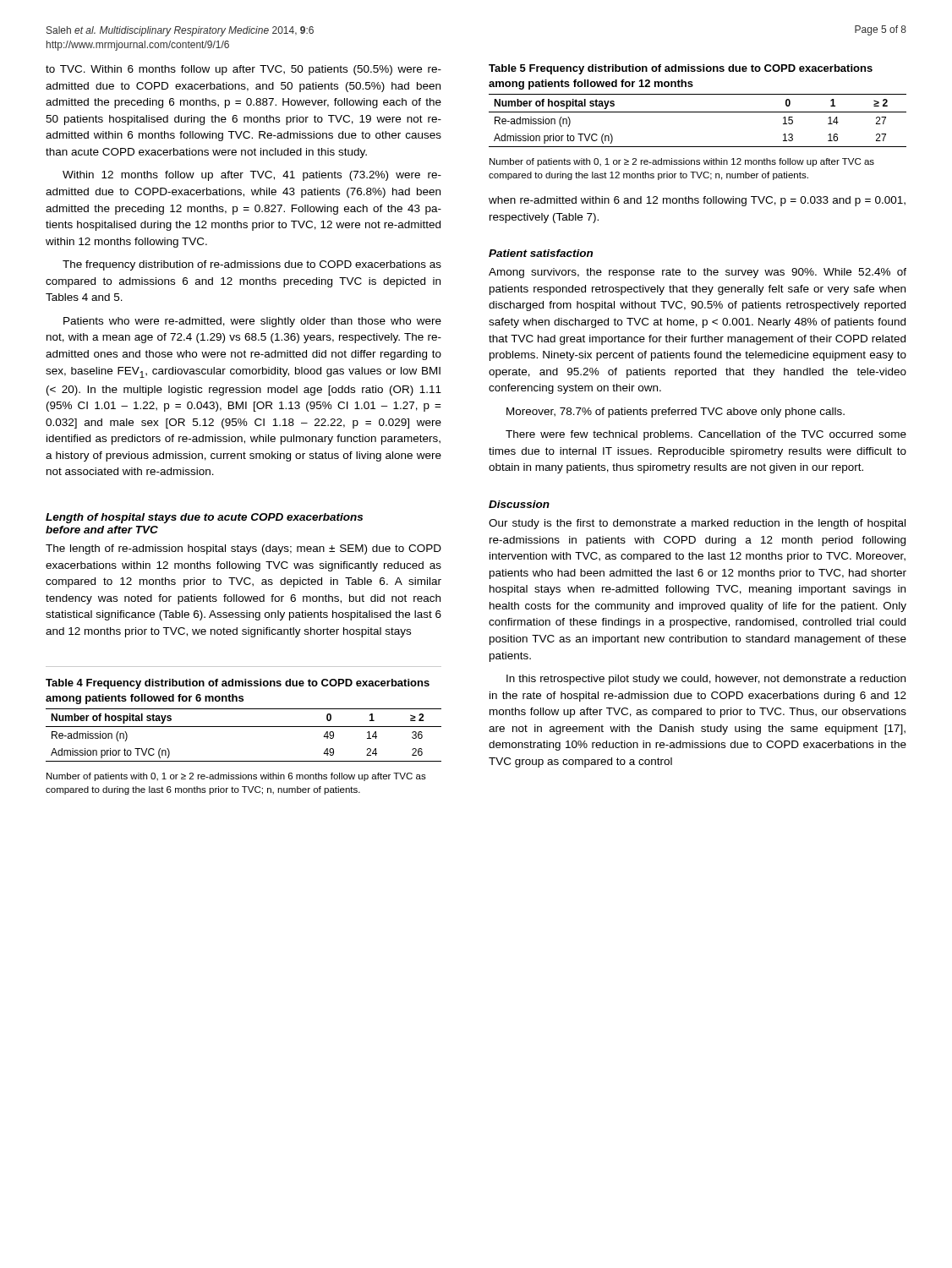Find the block on this page that starts "when re-admitted within 6 and"
The width and height of the screenshot is (952, 1268).
[697, 209]
